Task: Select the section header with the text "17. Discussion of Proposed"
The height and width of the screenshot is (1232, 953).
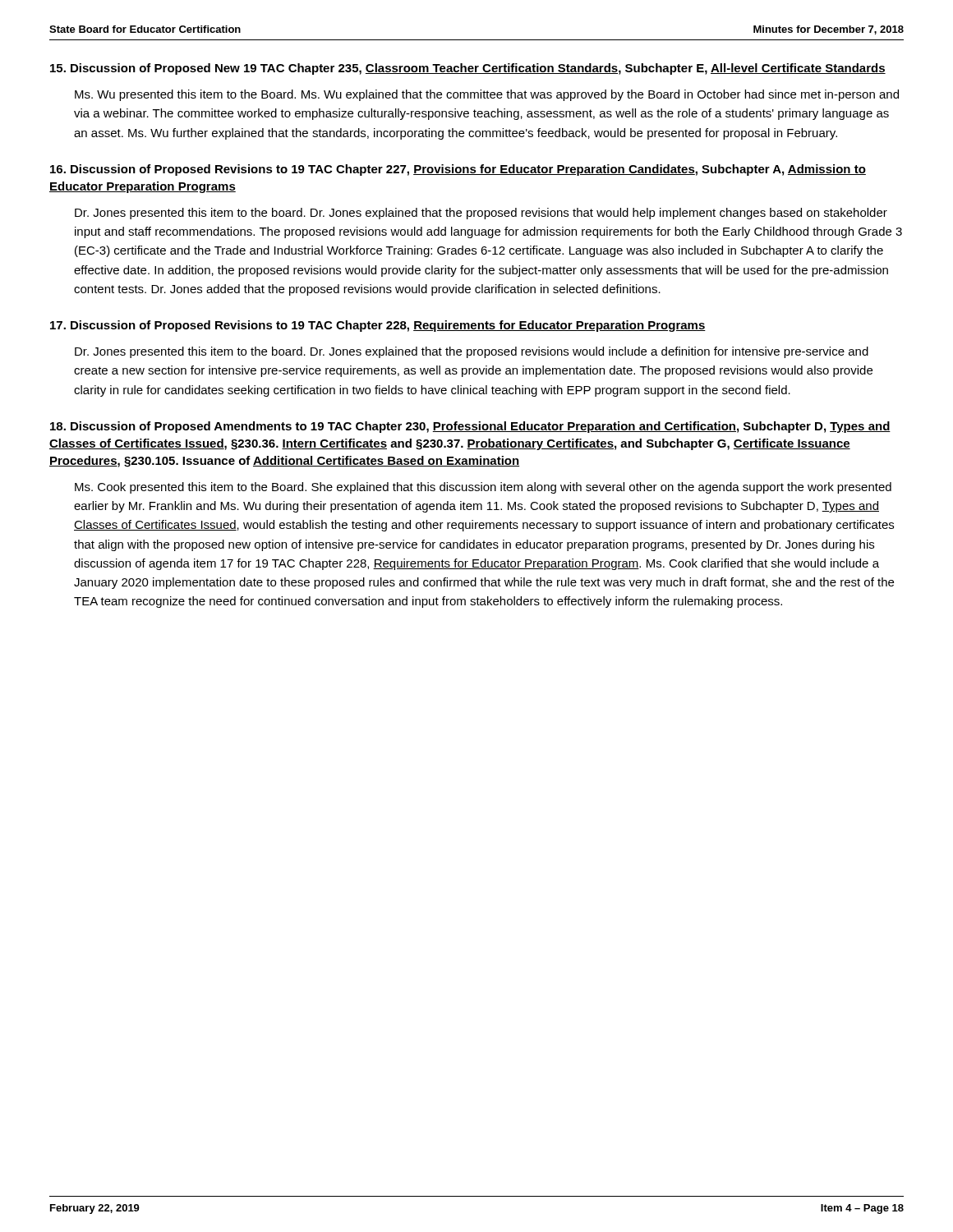Action: click(377, 325)
